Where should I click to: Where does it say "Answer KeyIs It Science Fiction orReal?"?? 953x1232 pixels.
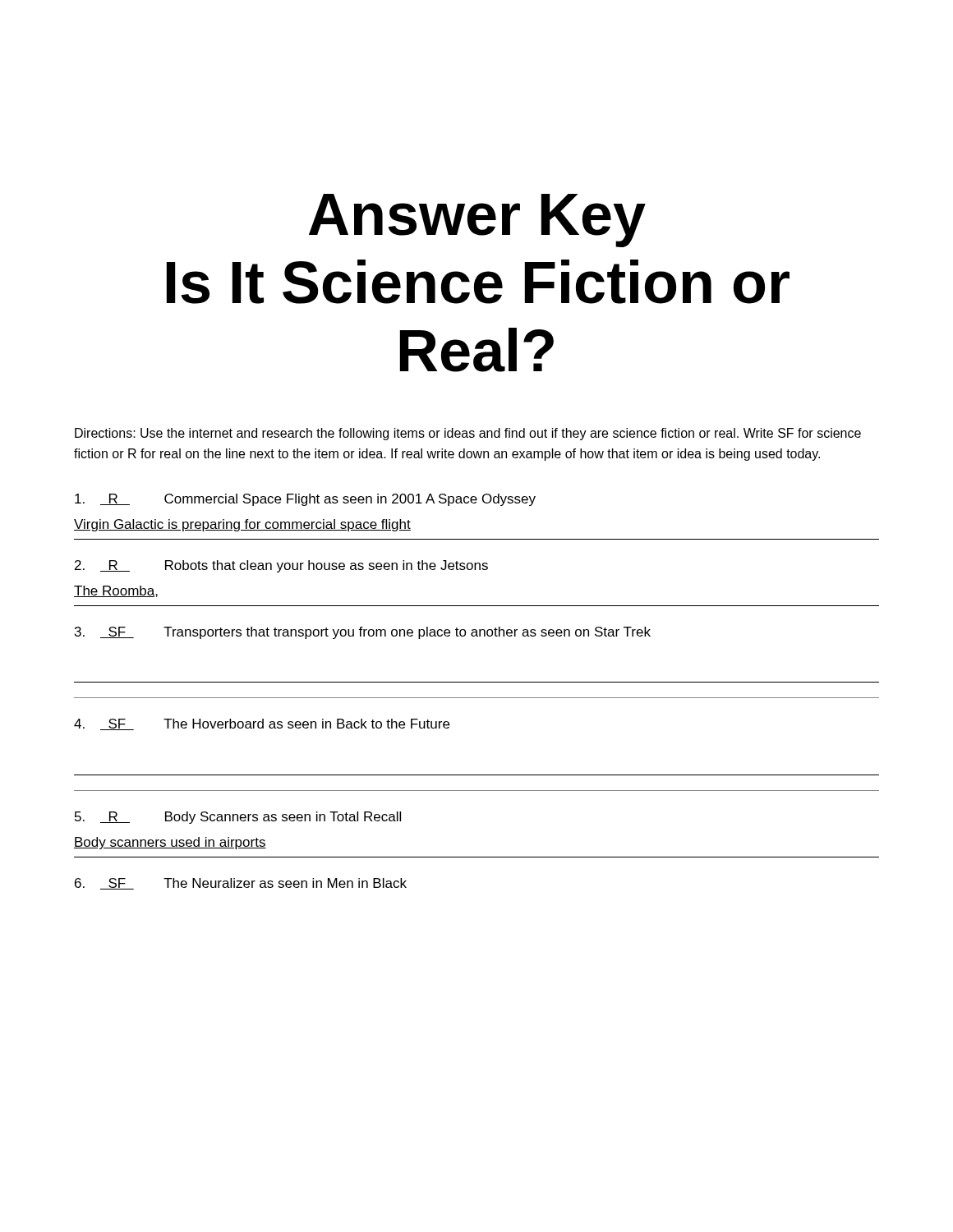pyautogui.click(x=476, y=283)
